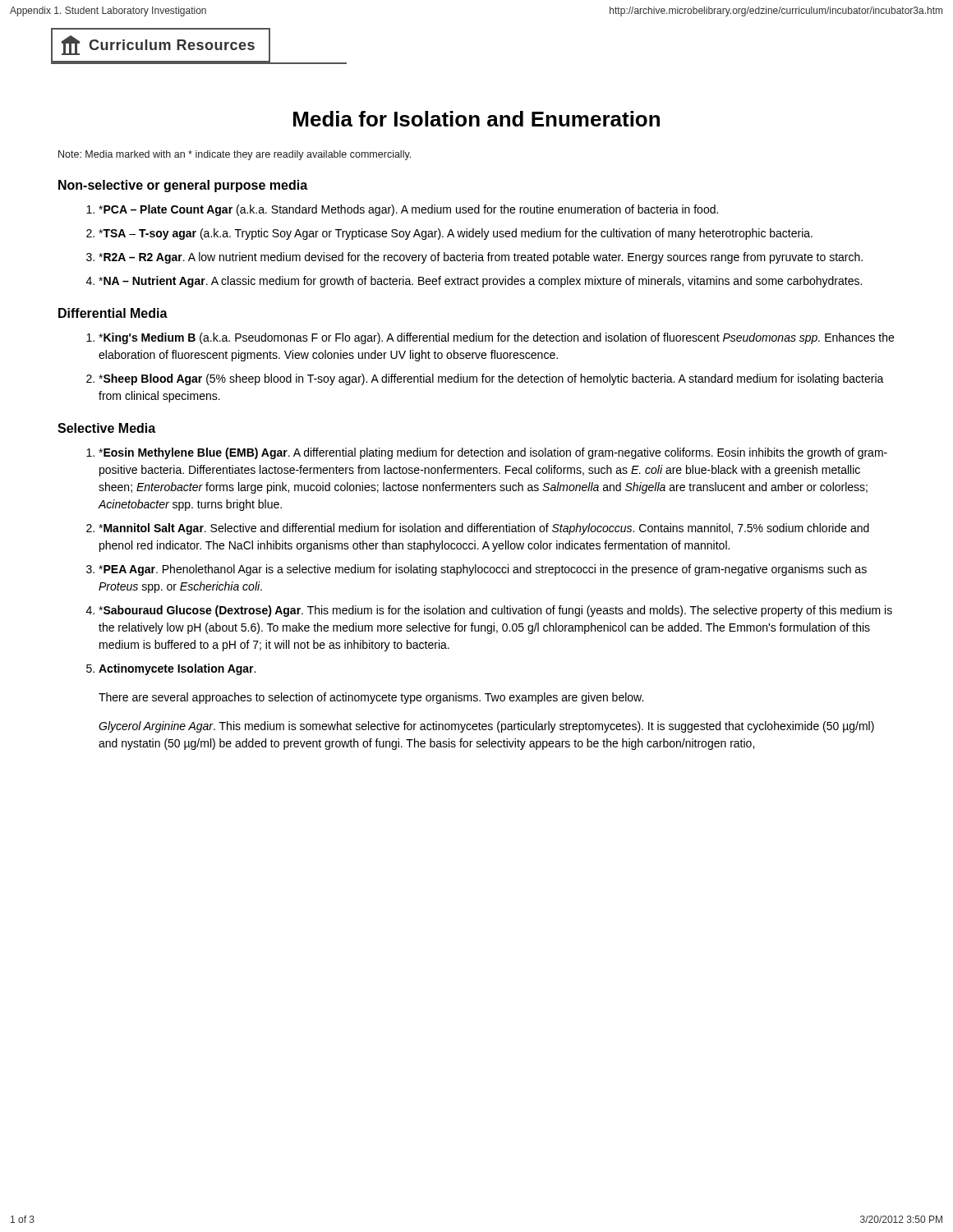Image resolution: width=953 pixels, height=1232 pixels.
Task: Click on the element starting "*Eosin Methylene Blue (EMB) Agar."
Action: pyautogui.click(x=493, y=478)
